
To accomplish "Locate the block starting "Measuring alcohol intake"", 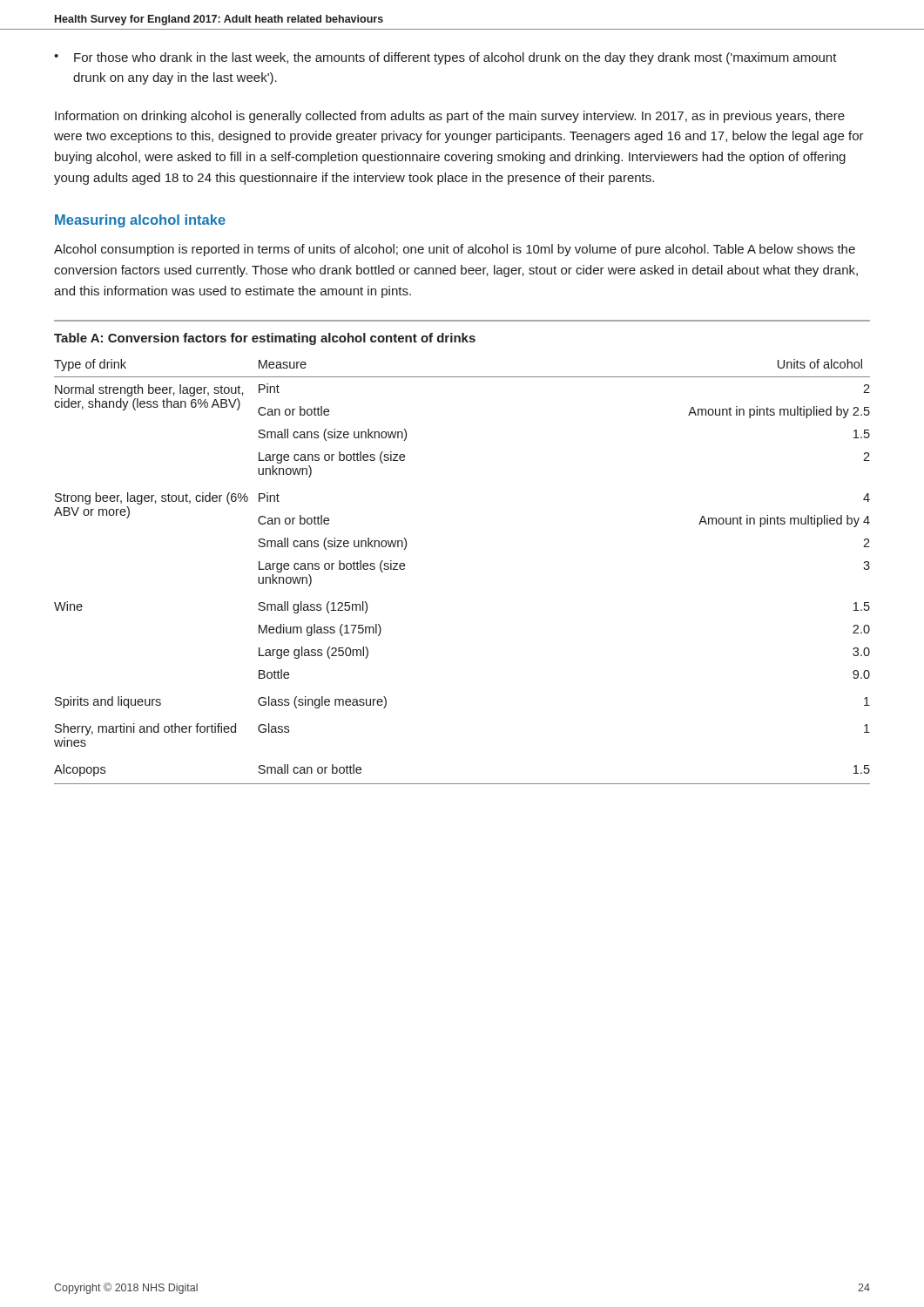I will click(x=140, y=220).
